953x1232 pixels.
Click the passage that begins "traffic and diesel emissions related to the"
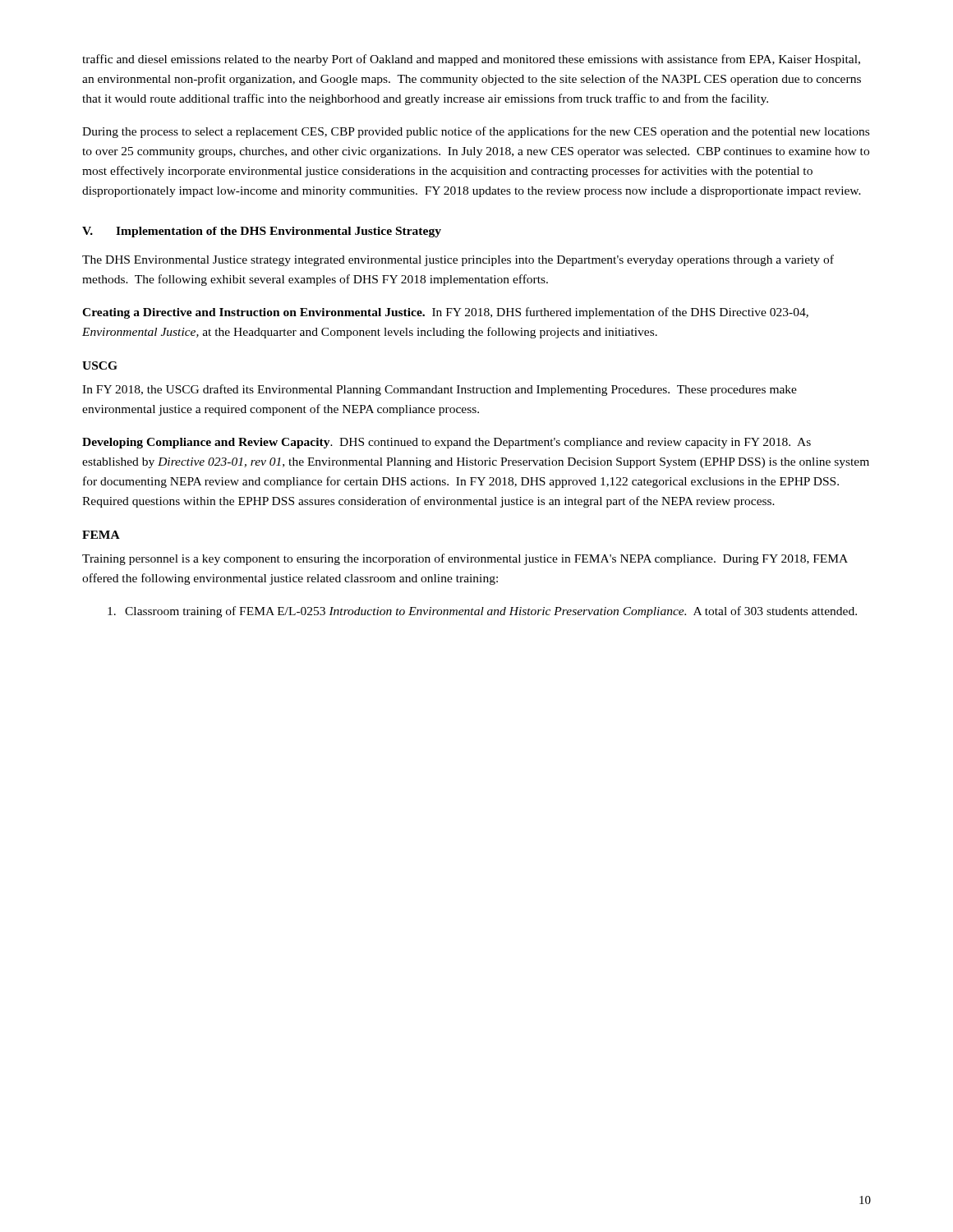[x=472, y=78]
